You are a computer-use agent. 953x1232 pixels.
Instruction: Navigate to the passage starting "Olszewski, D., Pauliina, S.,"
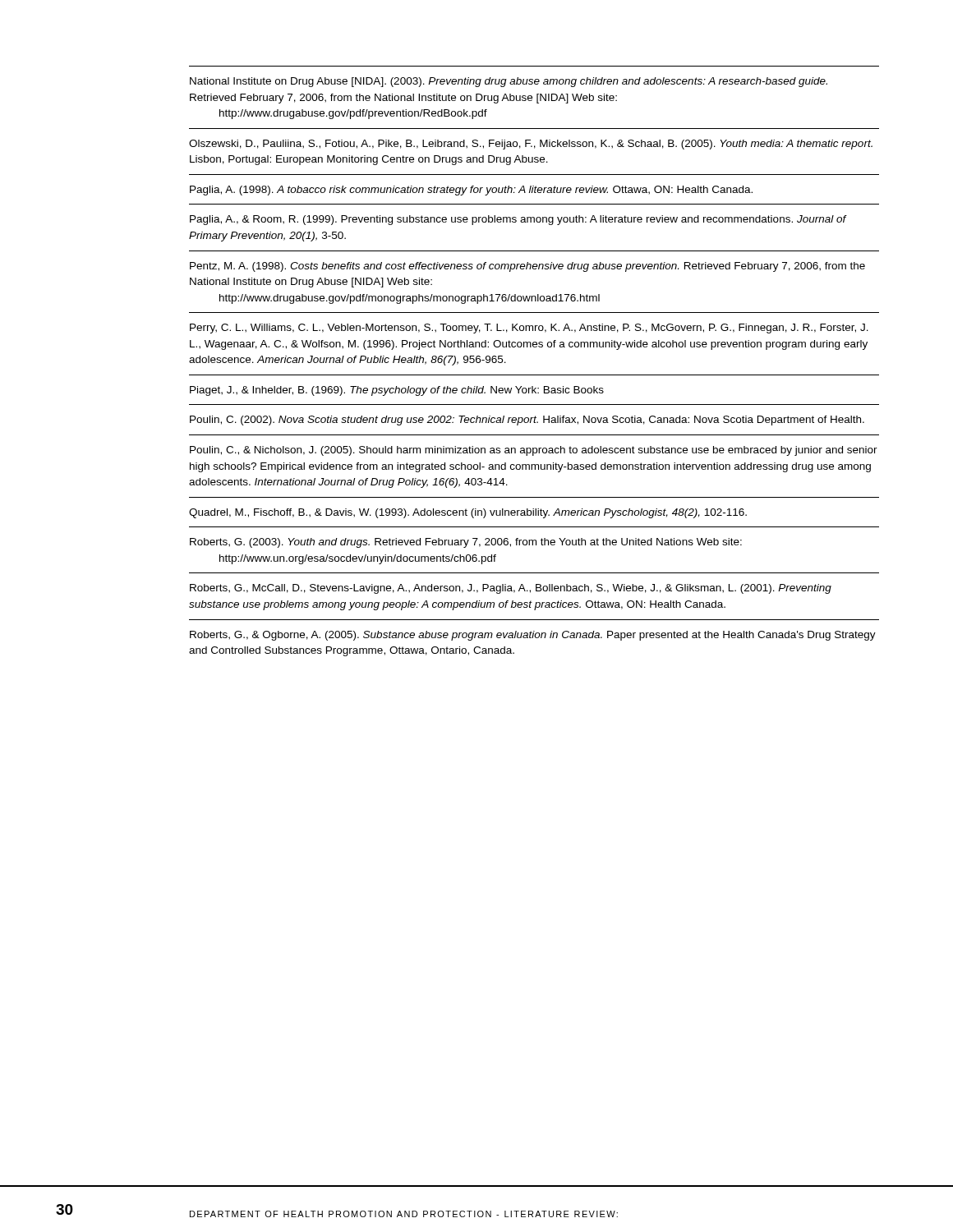coord(531,151)
